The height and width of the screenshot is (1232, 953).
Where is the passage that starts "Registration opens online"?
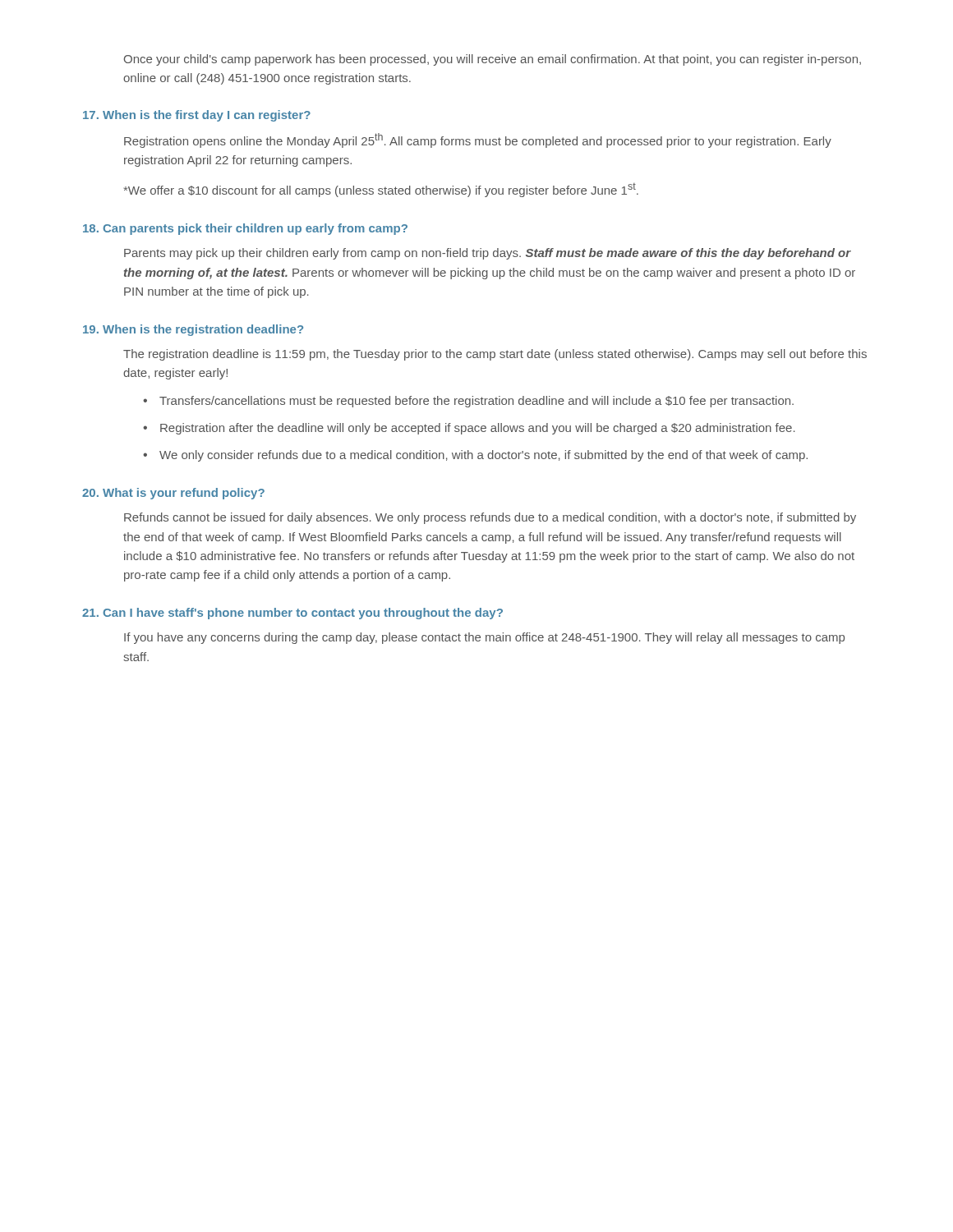click(x=477, y=149)
